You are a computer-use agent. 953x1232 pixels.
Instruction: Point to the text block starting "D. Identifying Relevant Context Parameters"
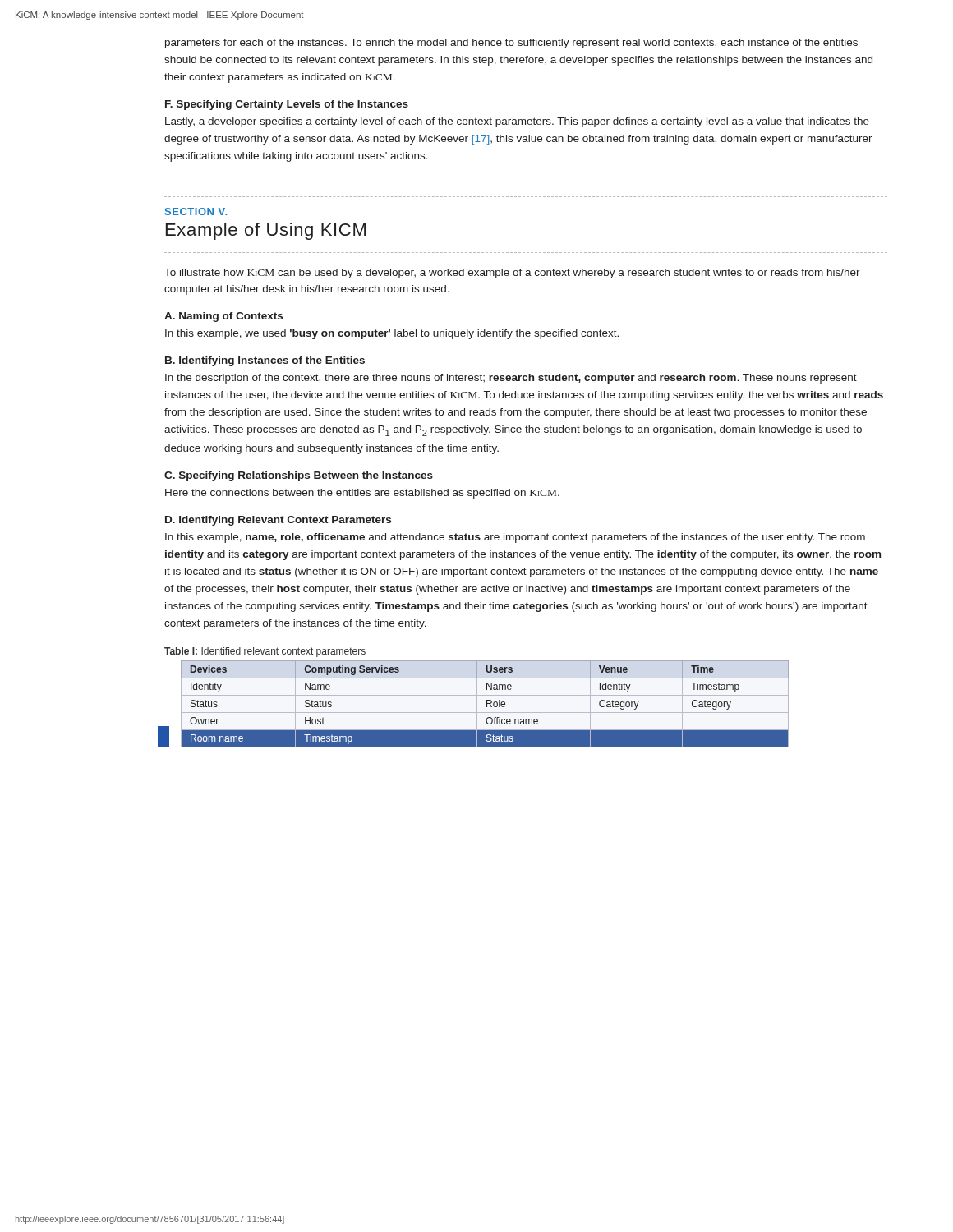tap(278, 520)
